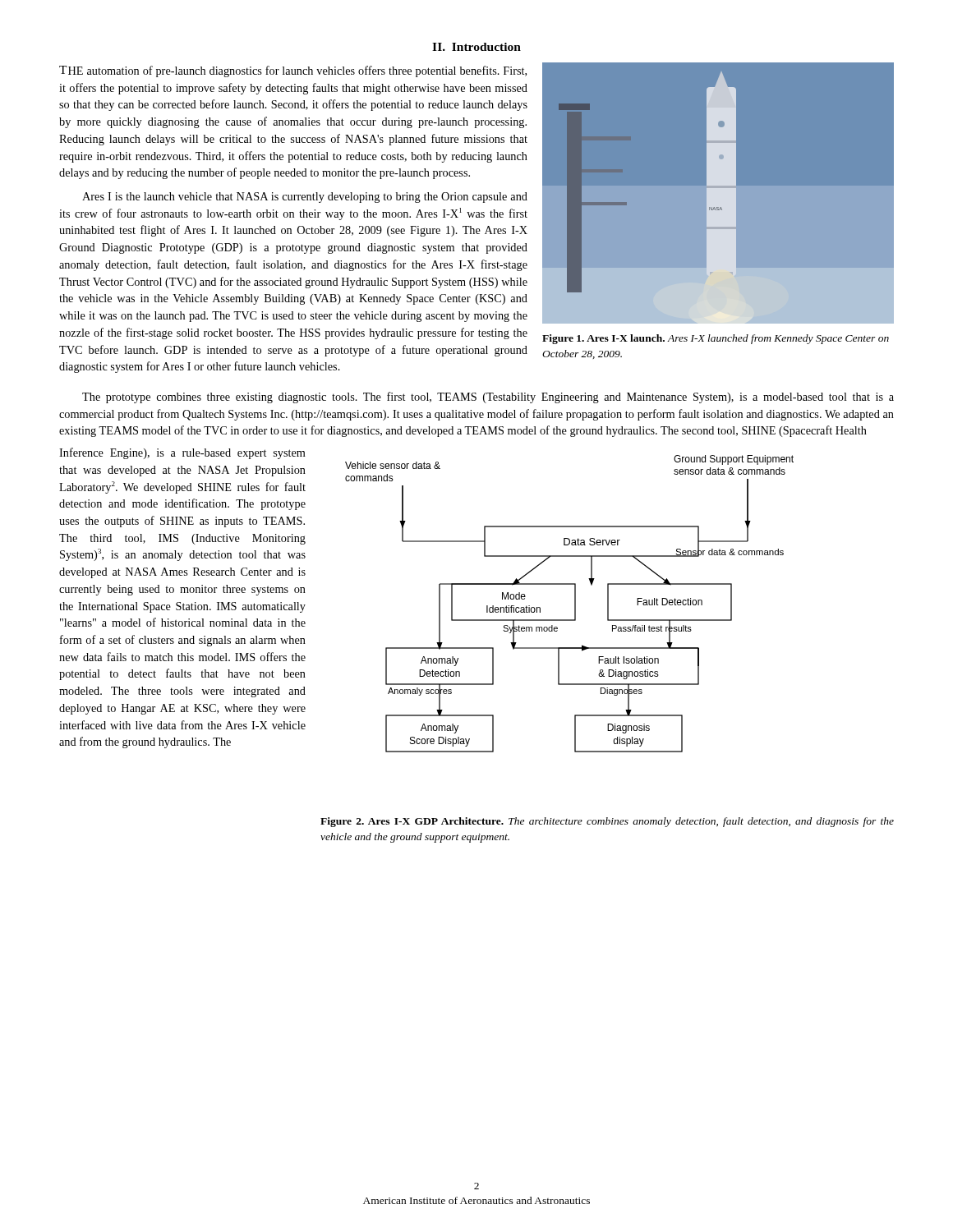
Task: Select the block starting "The prototype combines three existing"
Action: click(476, 414)
